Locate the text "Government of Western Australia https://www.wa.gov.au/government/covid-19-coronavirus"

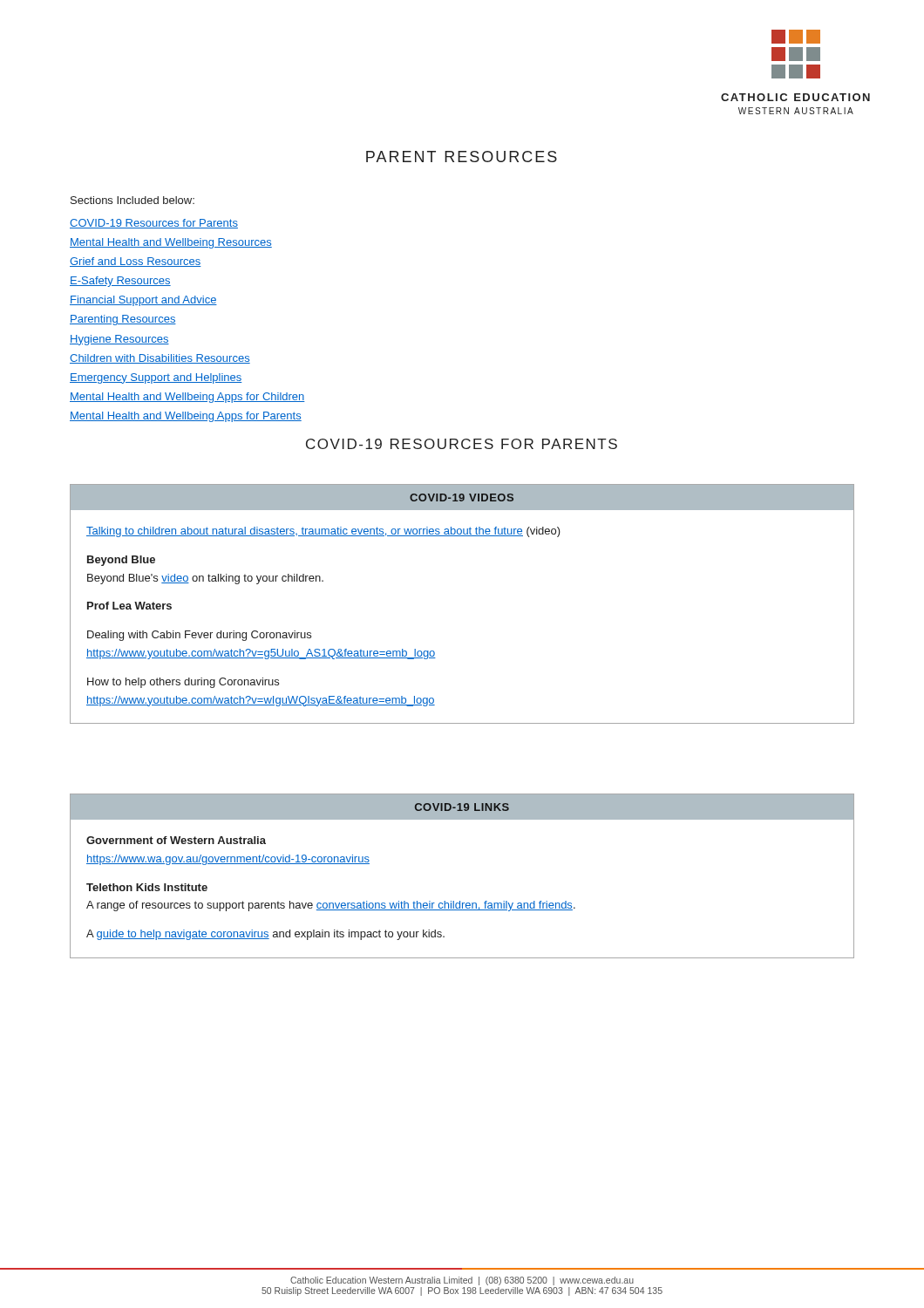(x=228, y=849)
